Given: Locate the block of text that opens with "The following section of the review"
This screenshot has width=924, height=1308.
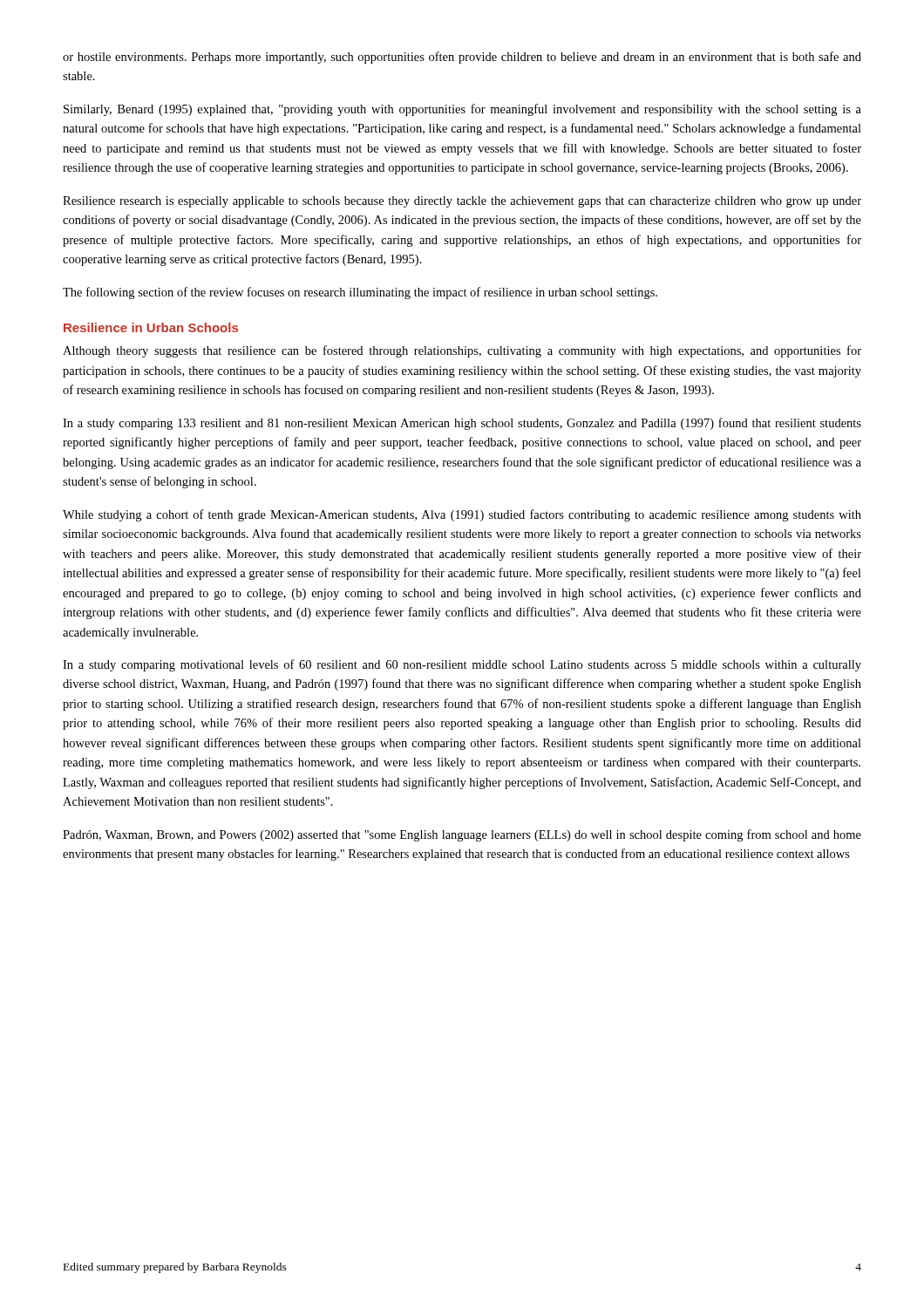Looking at the screenshot, I should [462, 292].
